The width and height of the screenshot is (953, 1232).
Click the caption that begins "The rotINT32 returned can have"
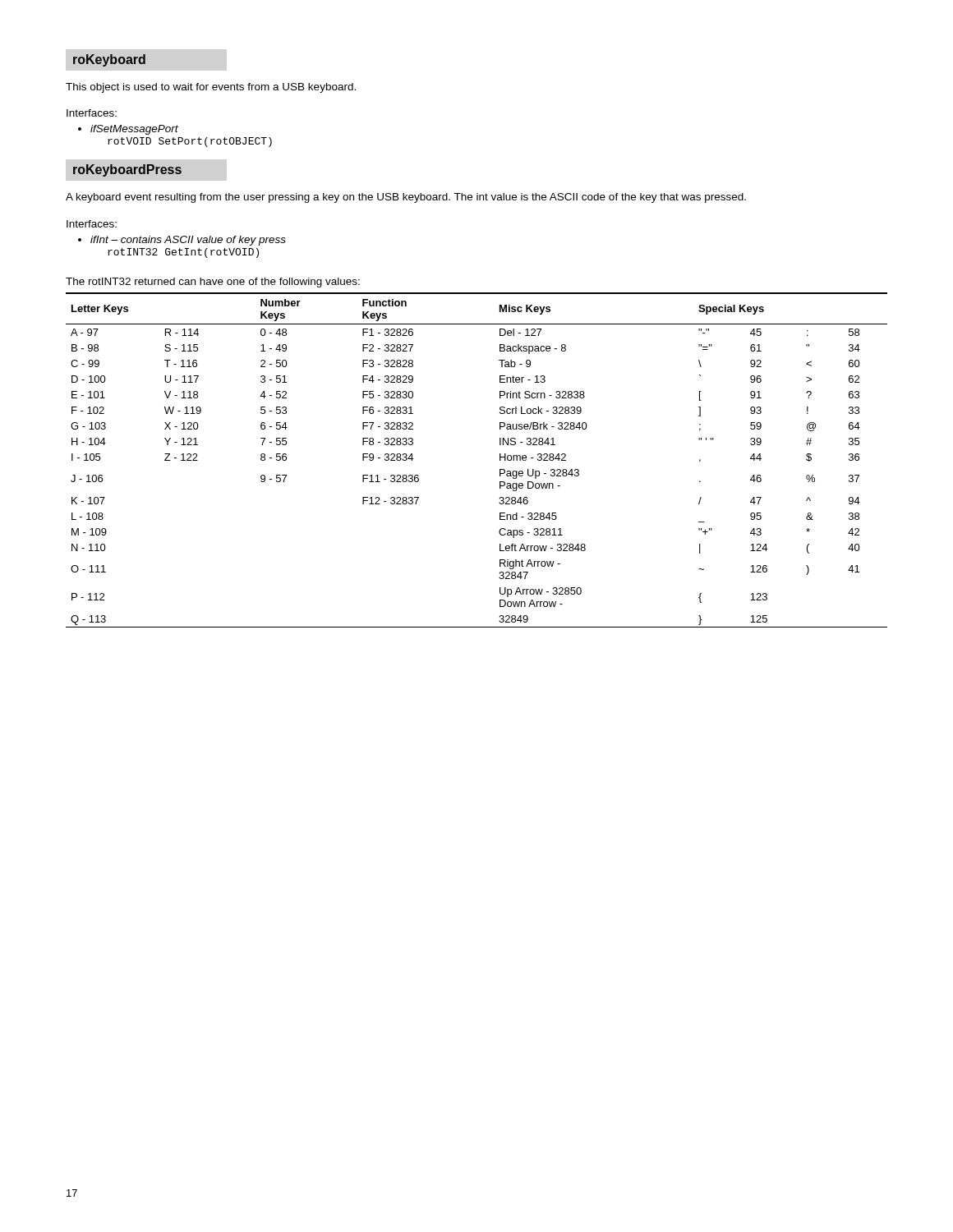(x=213, y=281)
